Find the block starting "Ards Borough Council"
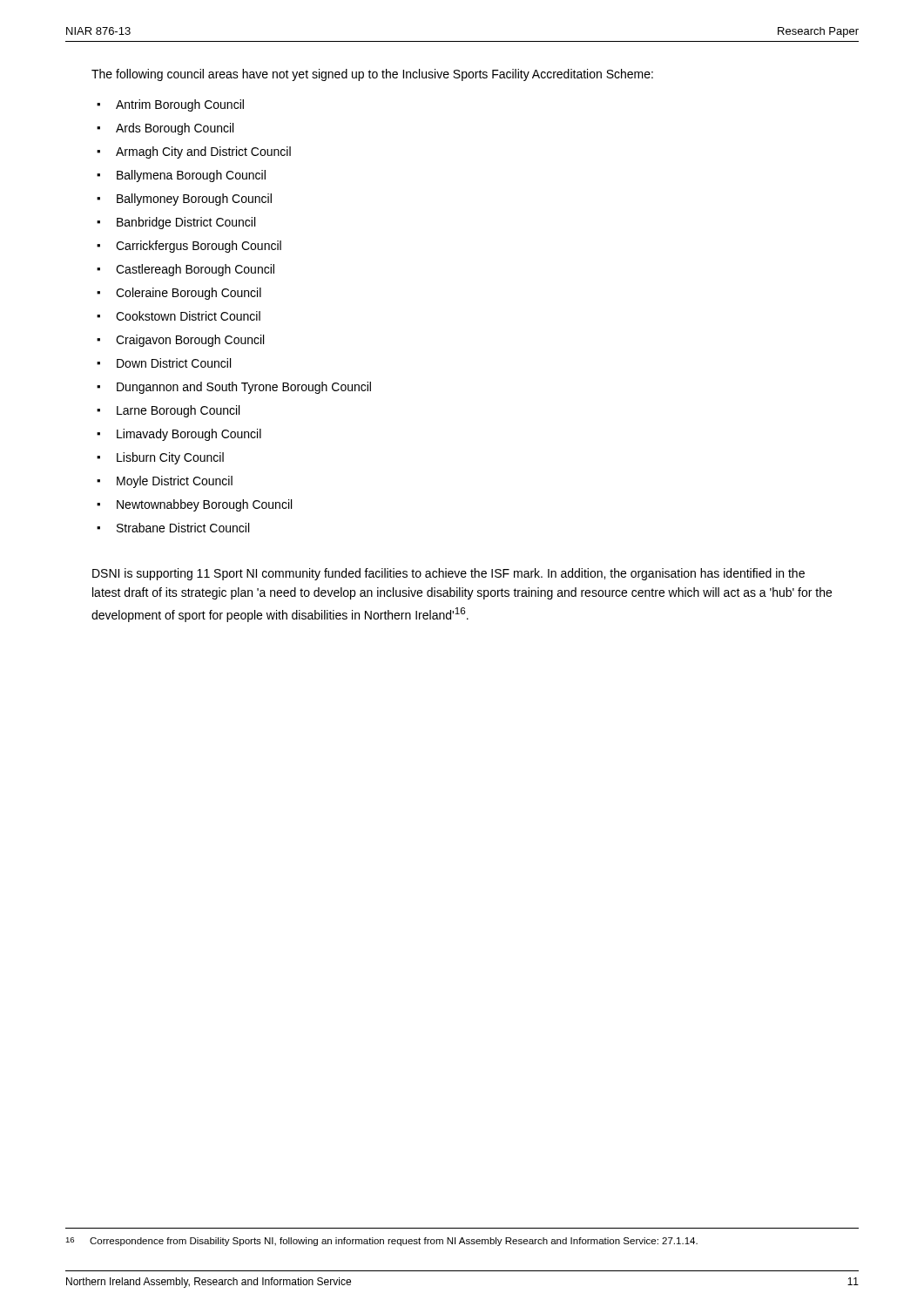Image resolution: width=924 pixels, height=1307 pixels. 175,128
